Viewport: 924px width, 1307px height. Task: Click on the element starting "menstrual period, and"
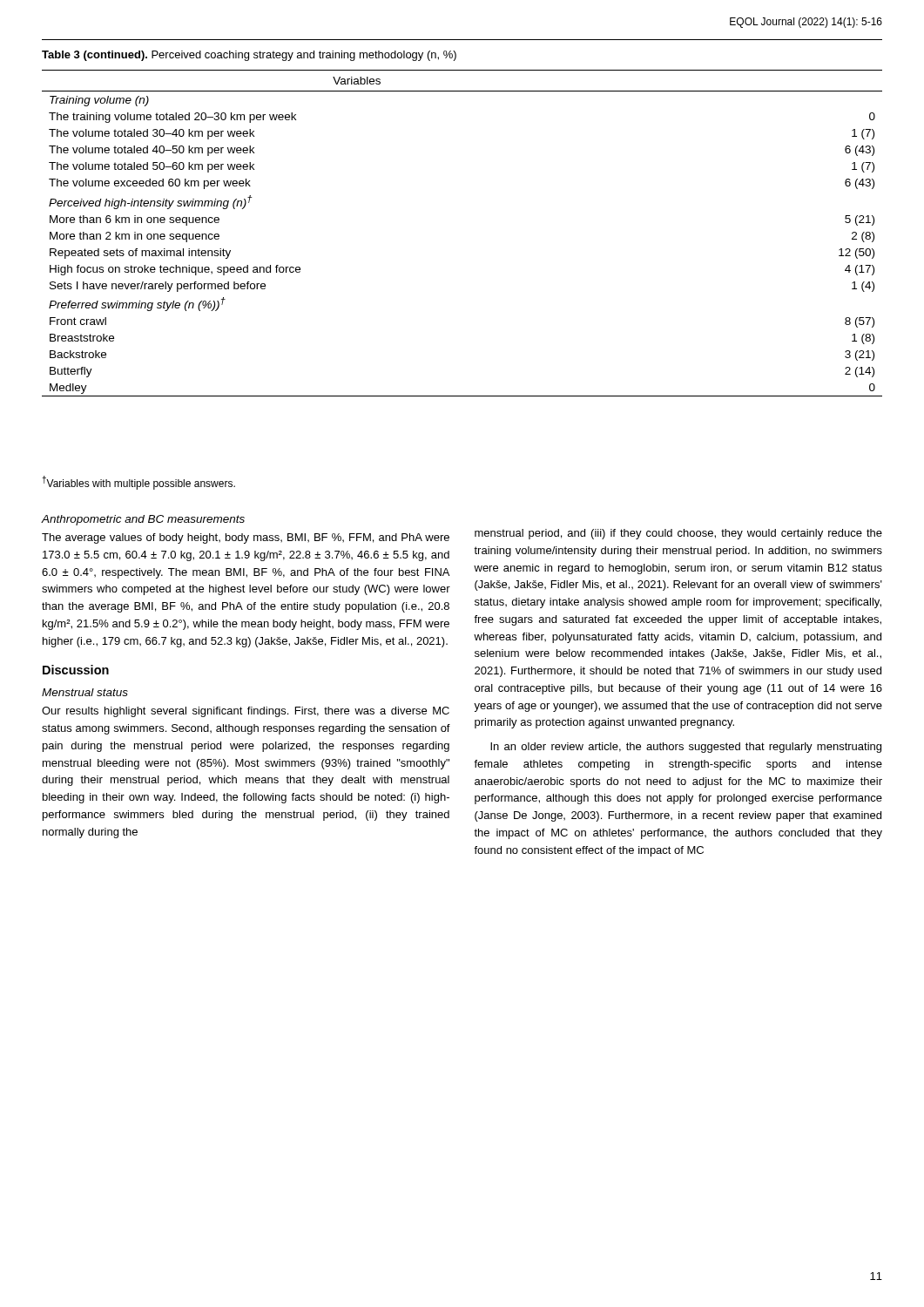pos(678,691)
